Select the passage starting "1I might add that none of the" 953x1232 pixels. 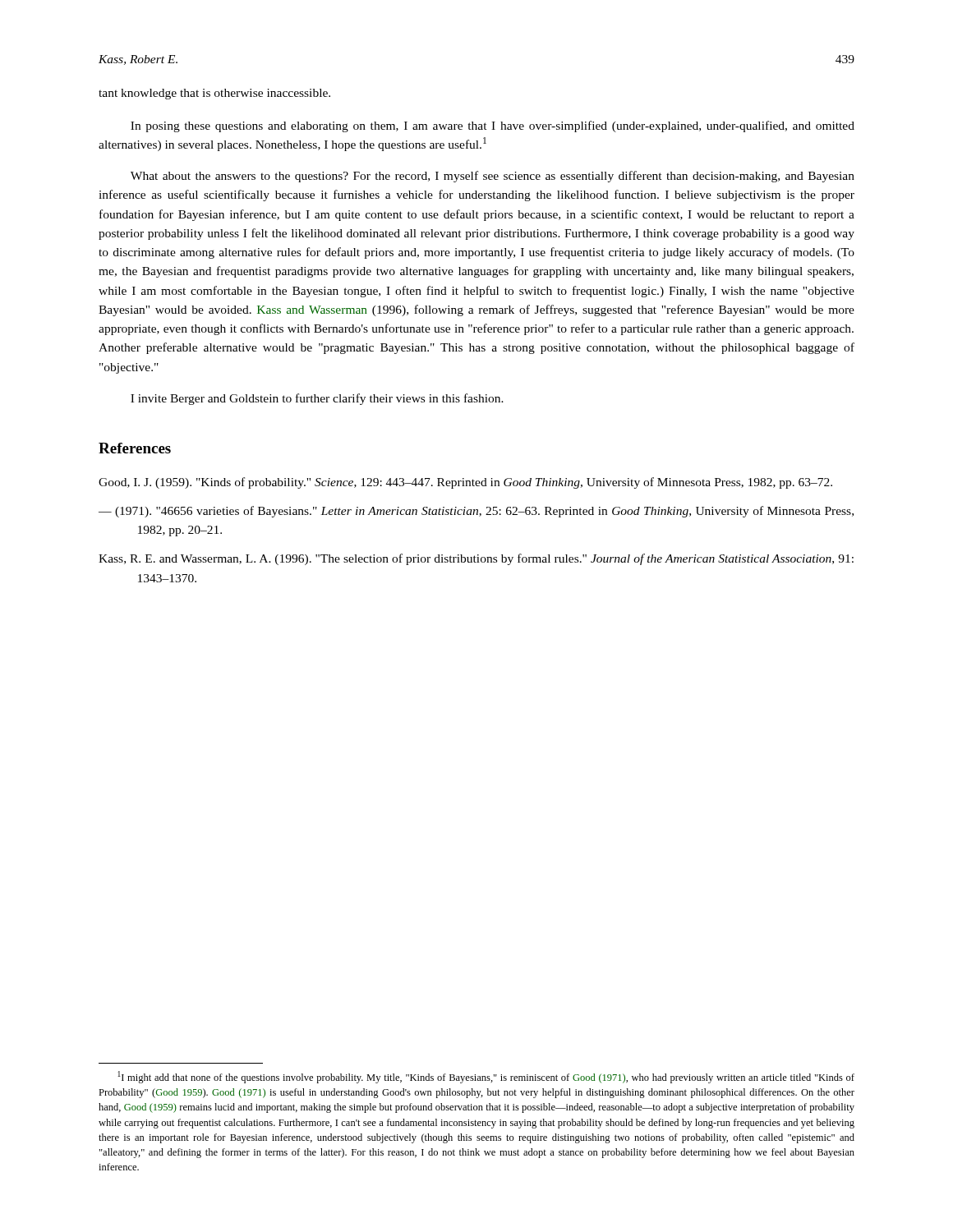point(476,1119)
